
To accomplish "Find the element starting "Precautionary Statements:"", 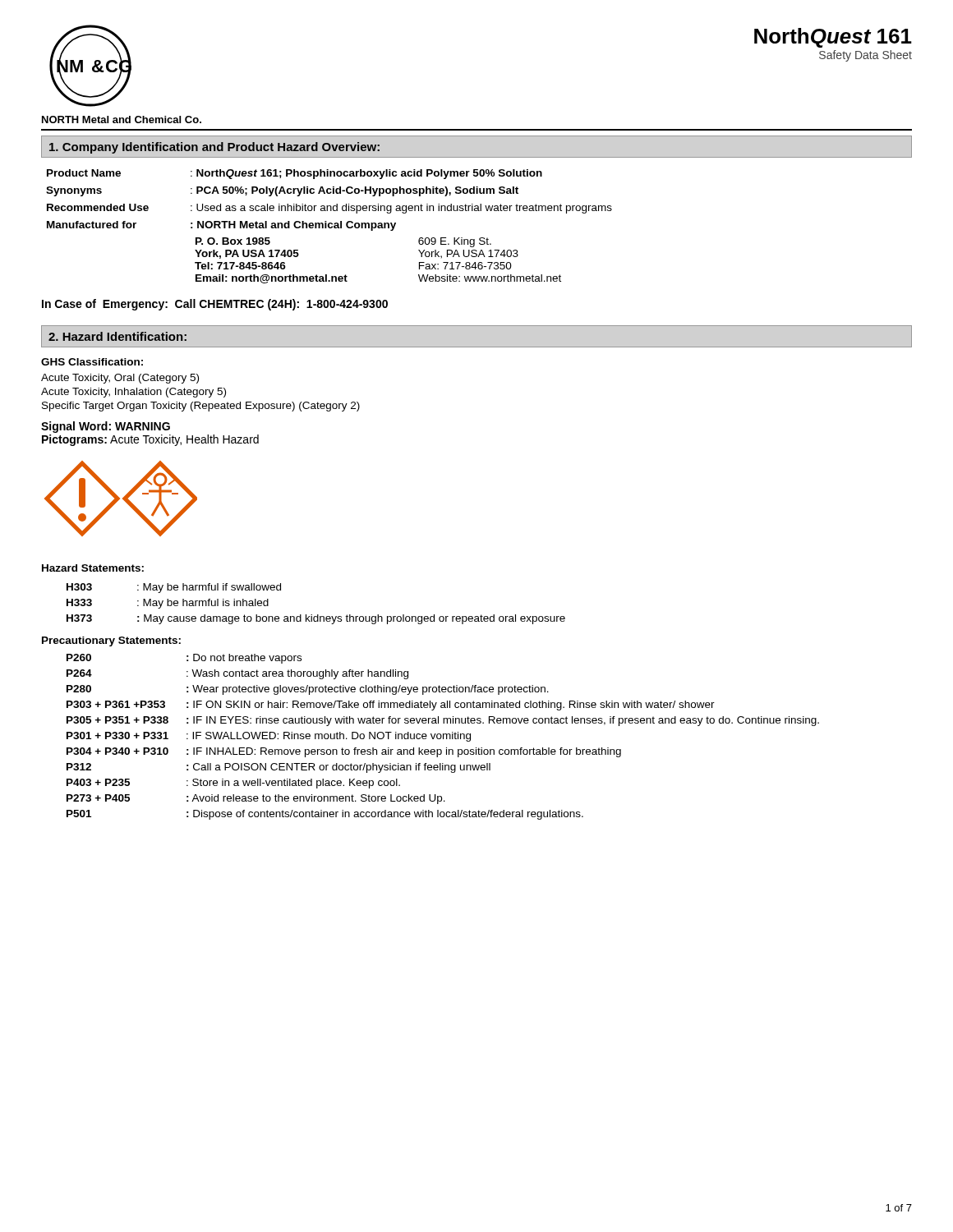I will 111,640.
